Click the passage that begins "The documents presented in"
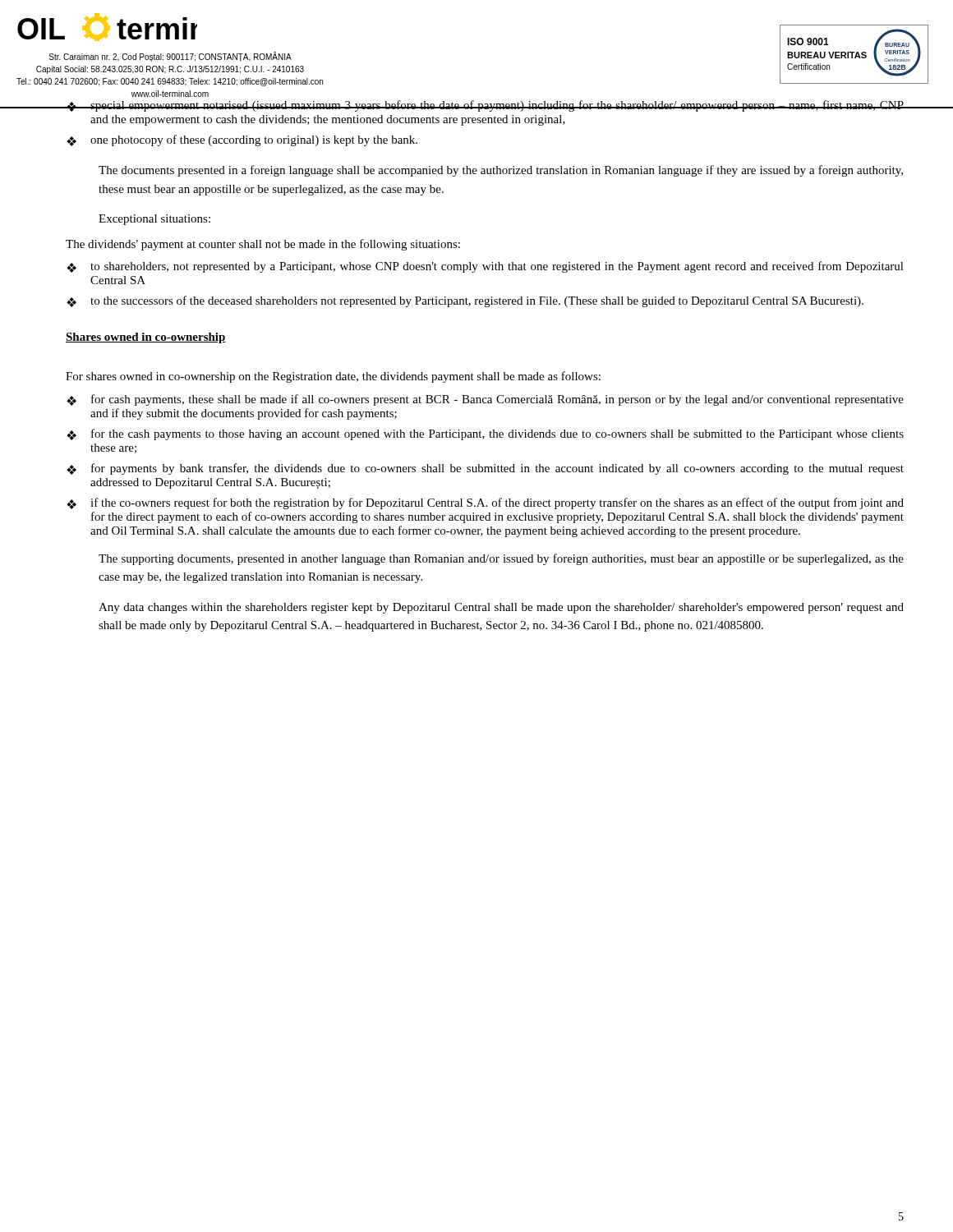This screenshot has width=953, height=1232. pyautogui.click(x=501, y=179)
